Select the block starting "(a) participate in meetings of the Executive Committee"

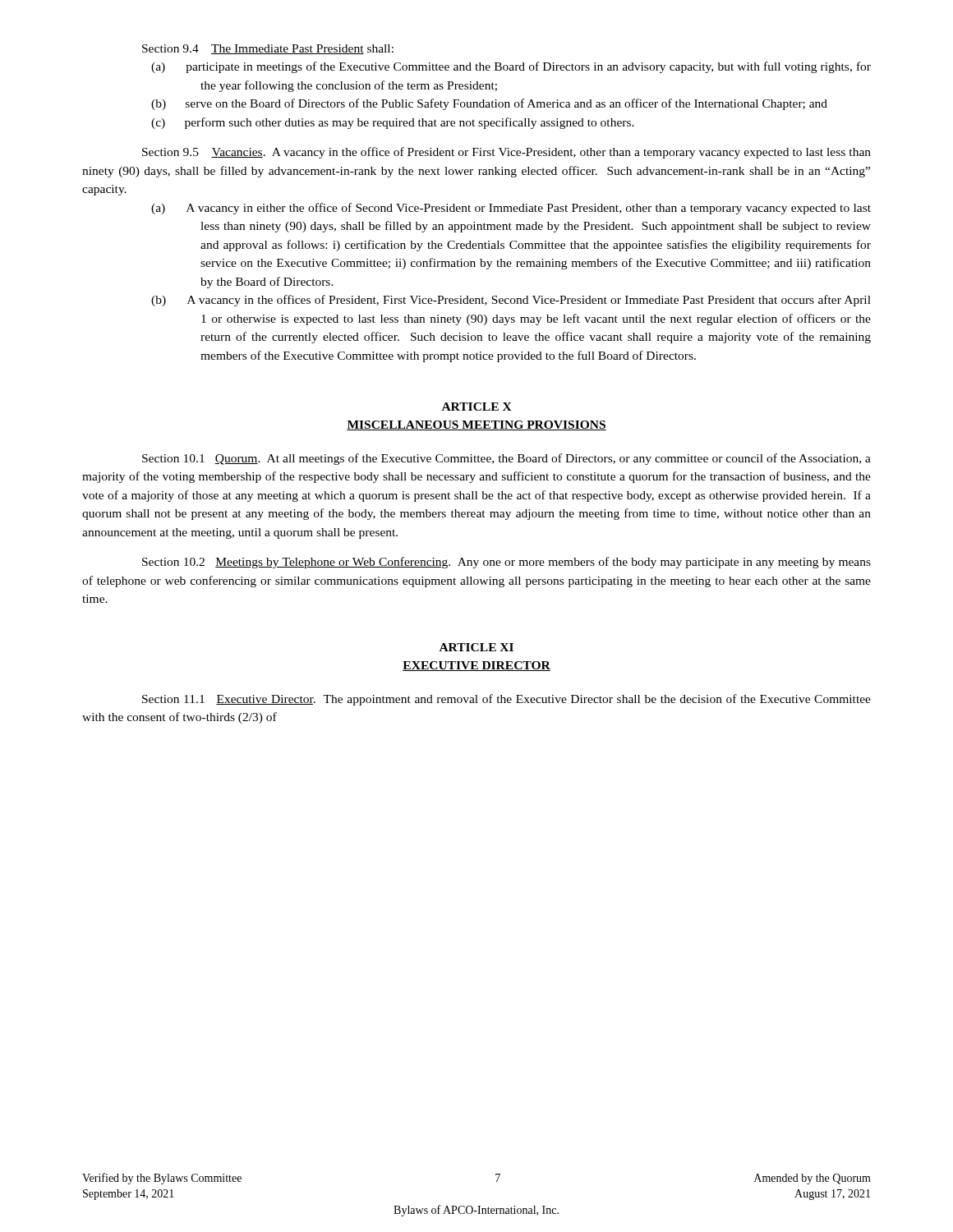click(x=476, y=76)
